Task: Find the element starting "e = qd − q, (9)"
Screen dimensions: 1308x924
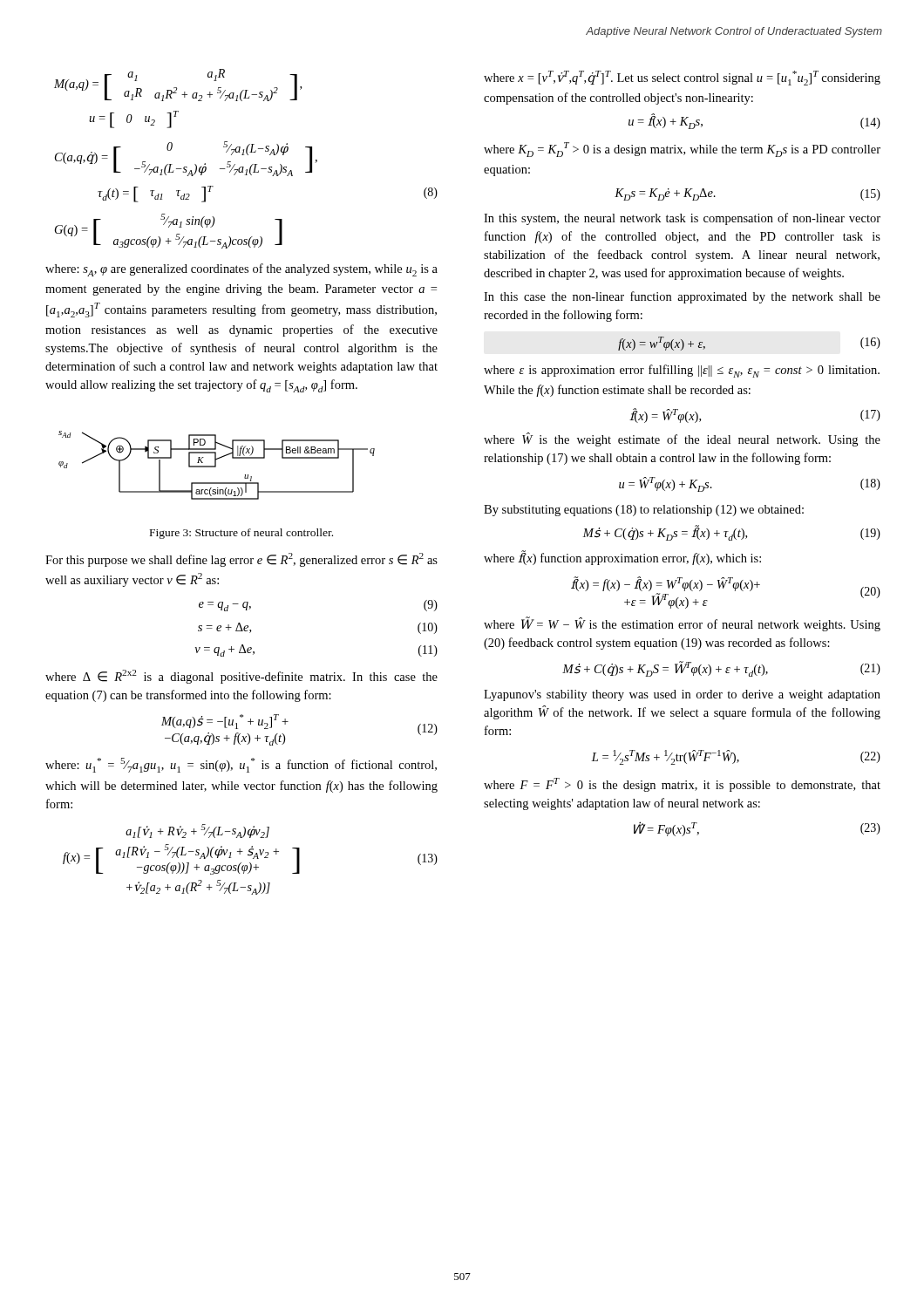Action: click(x=241, y=605)
